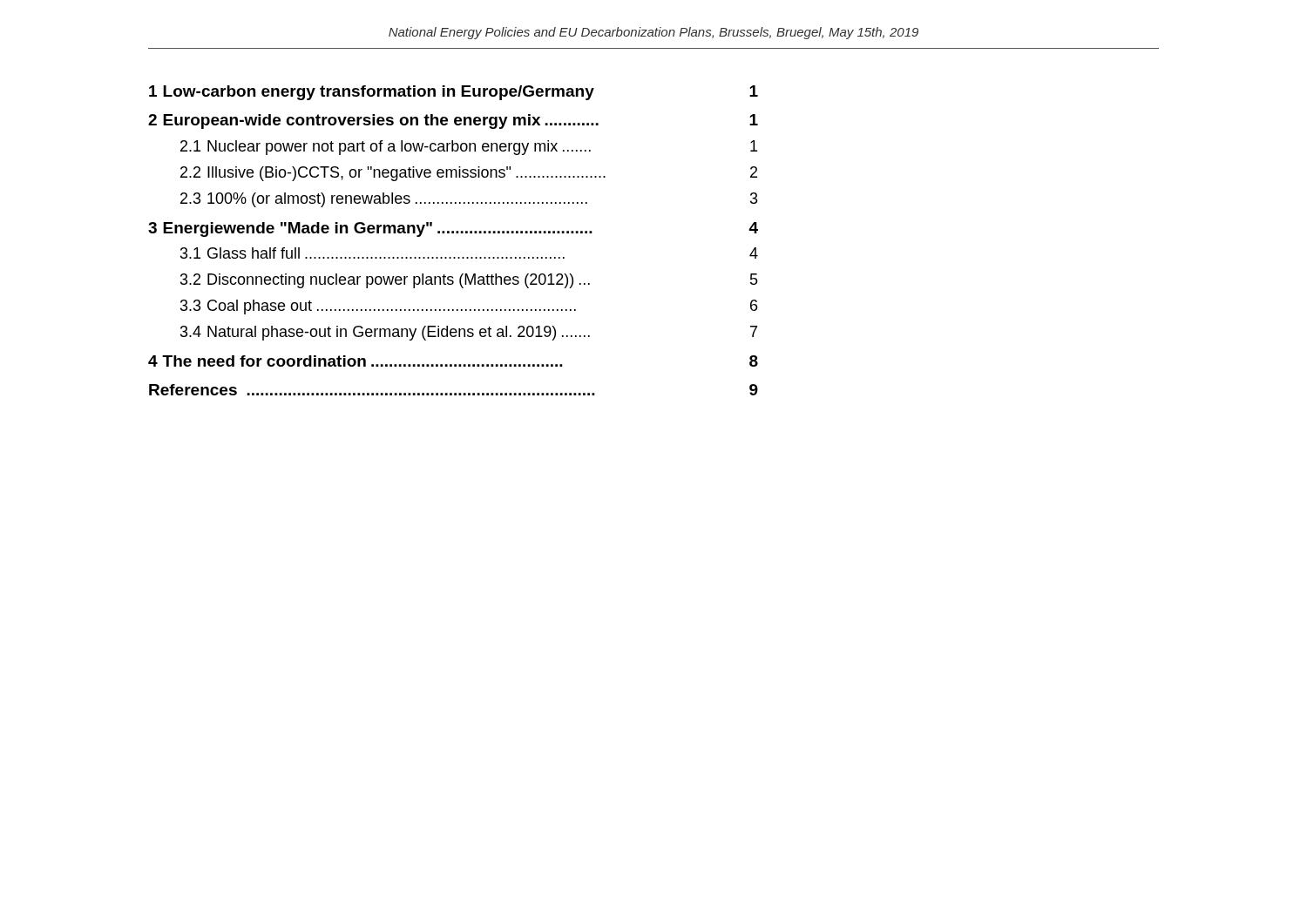This screenshot has width=1307, height=924.
Task: Click on the passage starting "2.1 Nuclear power"
Action: pyautogui.click(x=469, y=147)
